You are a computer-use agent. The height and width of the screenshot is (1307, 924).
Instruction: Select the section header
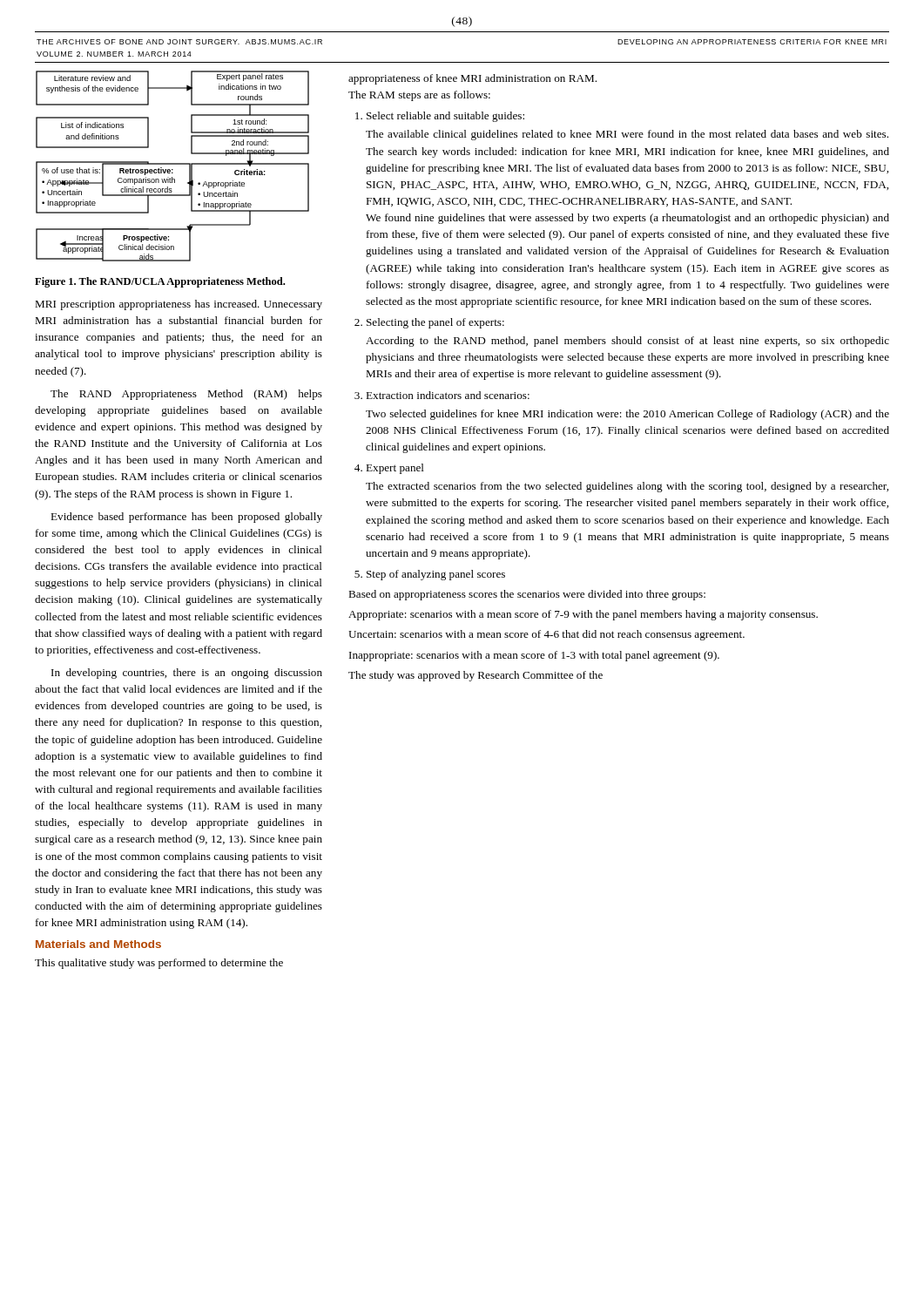pos(98,944)
